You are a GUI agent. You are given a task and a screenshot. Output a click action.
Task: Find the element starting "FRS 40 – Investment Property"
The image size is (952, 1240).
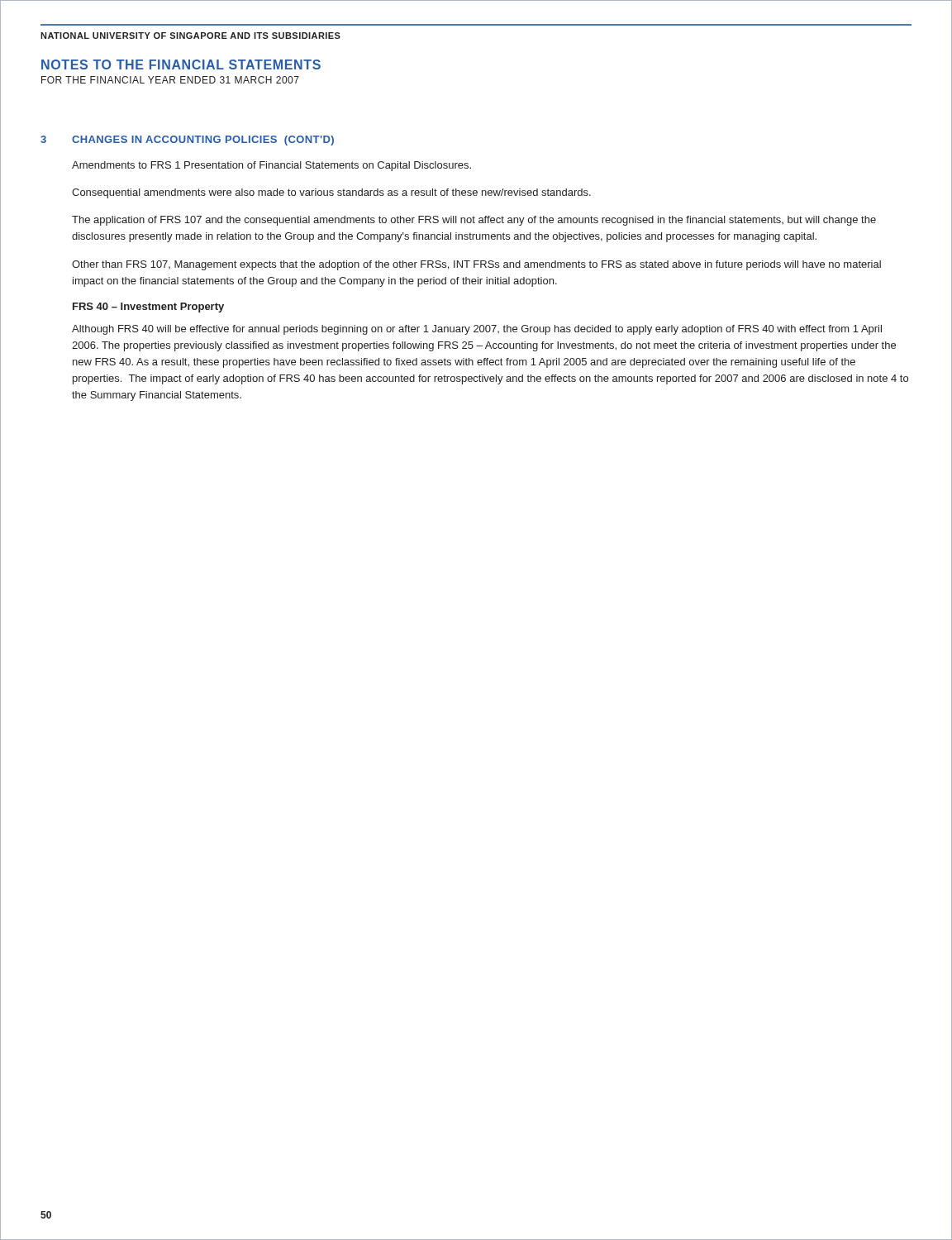coord(148,306)
